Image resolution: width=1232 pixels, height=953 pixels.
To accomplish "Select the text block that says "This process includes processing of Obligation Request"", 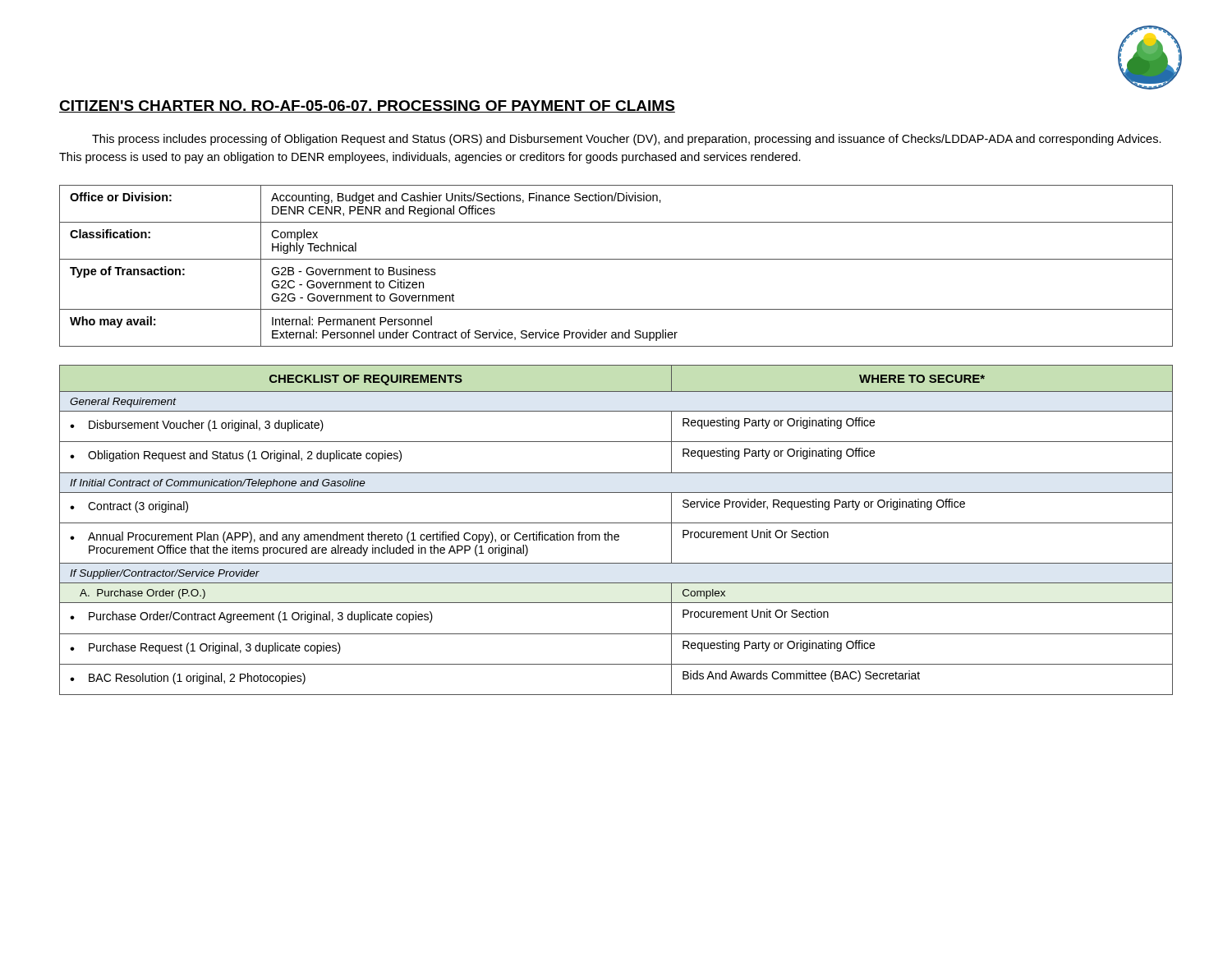I will pos(610,148).
